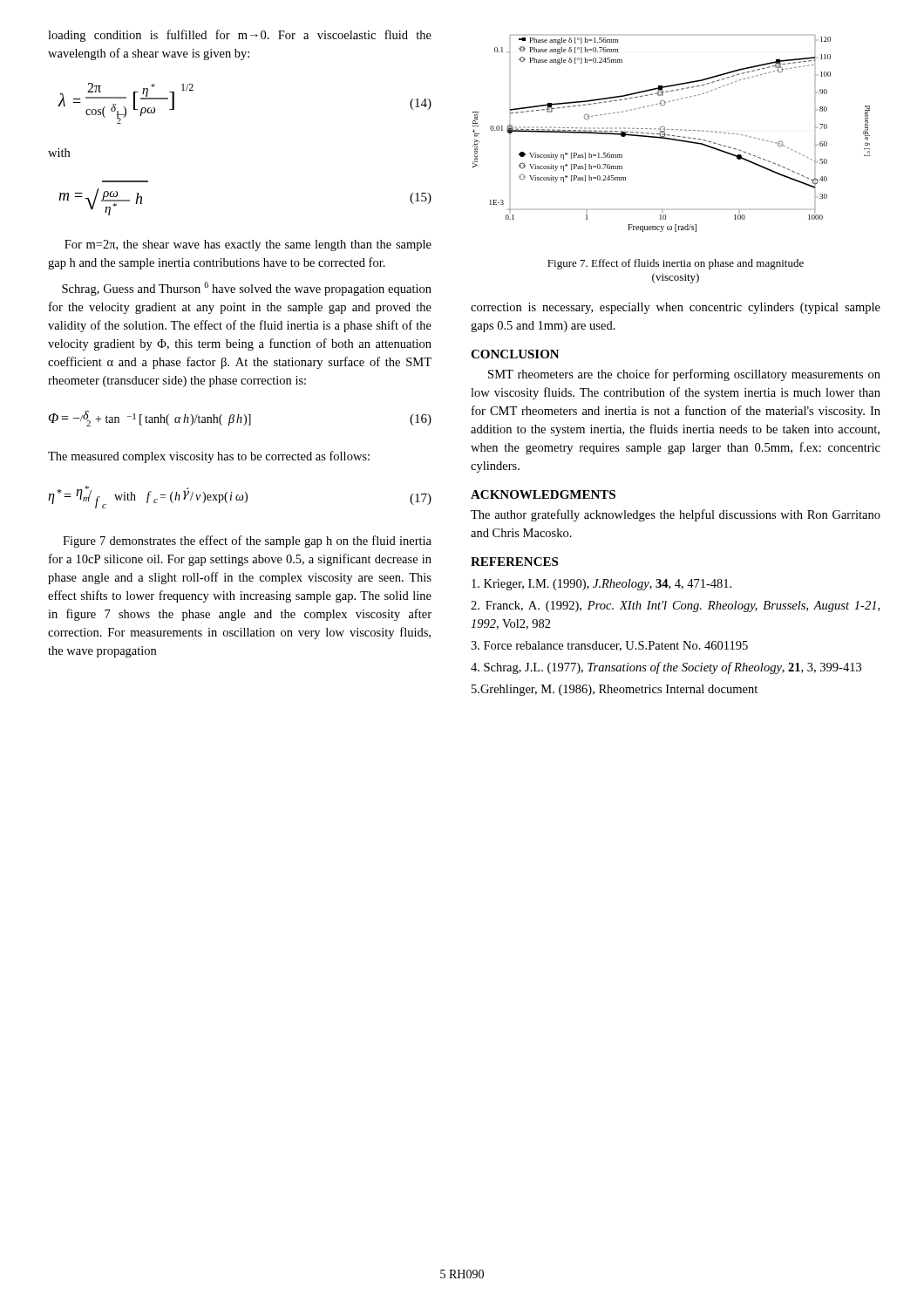Where is the passage that starts "4. Schrag, J.L. (1977), Transations of the Society"?
The width and height of the screenshot is (924, 1308).
pyautogui.click(x=666, y=667)
